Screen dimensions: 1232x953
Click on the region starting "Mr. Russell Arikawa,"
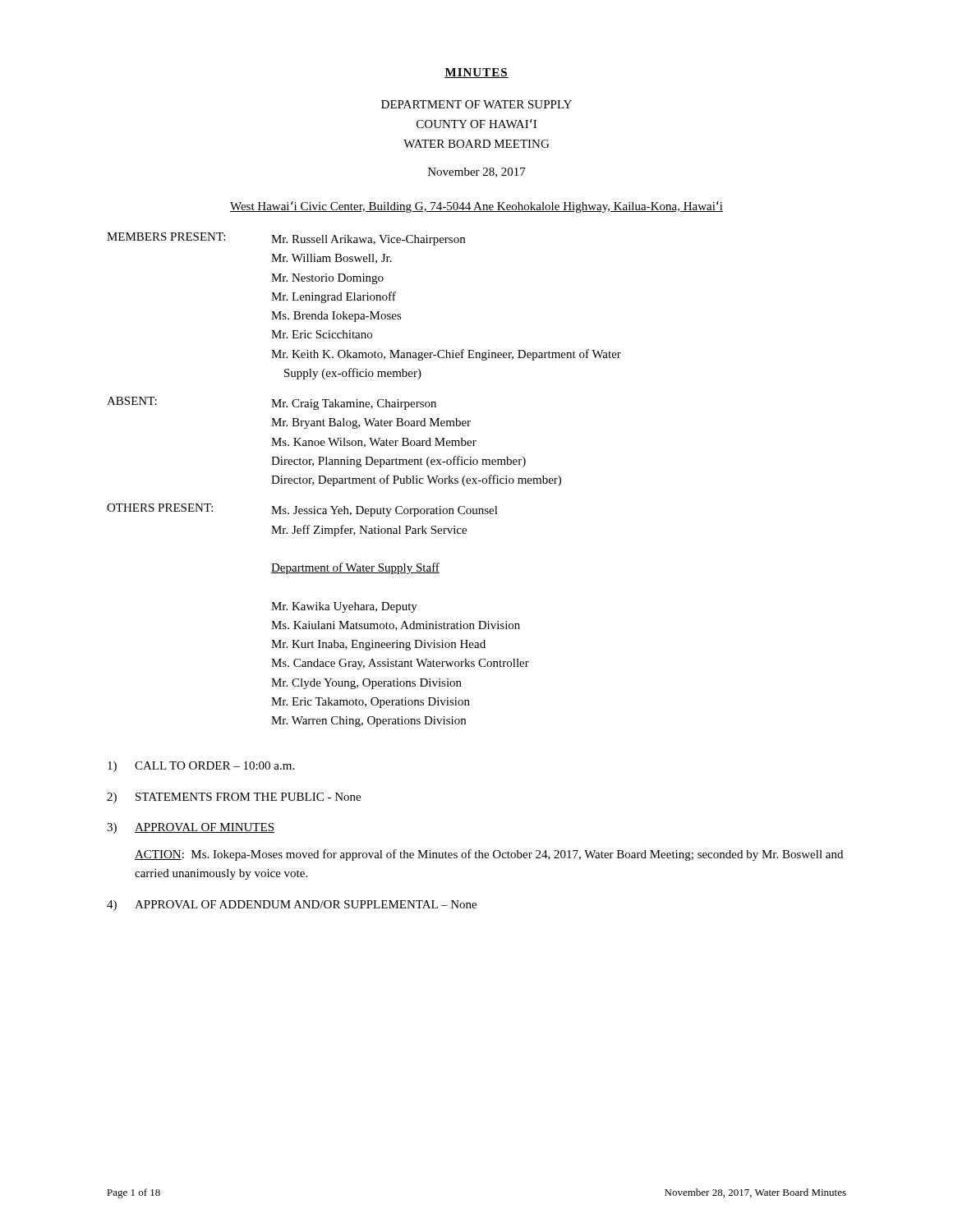coord(368,240)
